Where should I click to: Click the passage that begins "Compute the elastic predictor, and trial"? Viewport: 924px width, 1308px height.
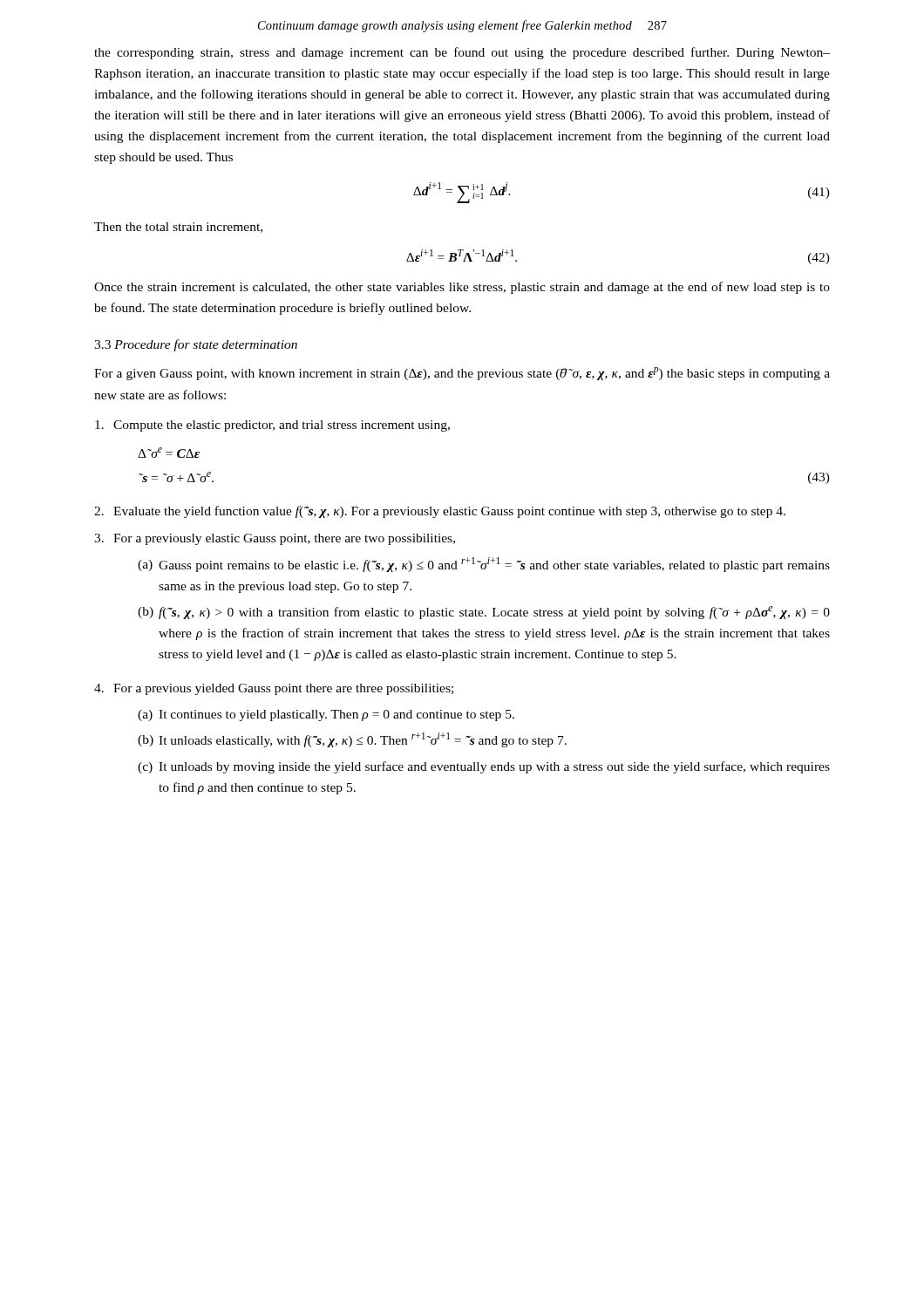click(x=272, y=426)
